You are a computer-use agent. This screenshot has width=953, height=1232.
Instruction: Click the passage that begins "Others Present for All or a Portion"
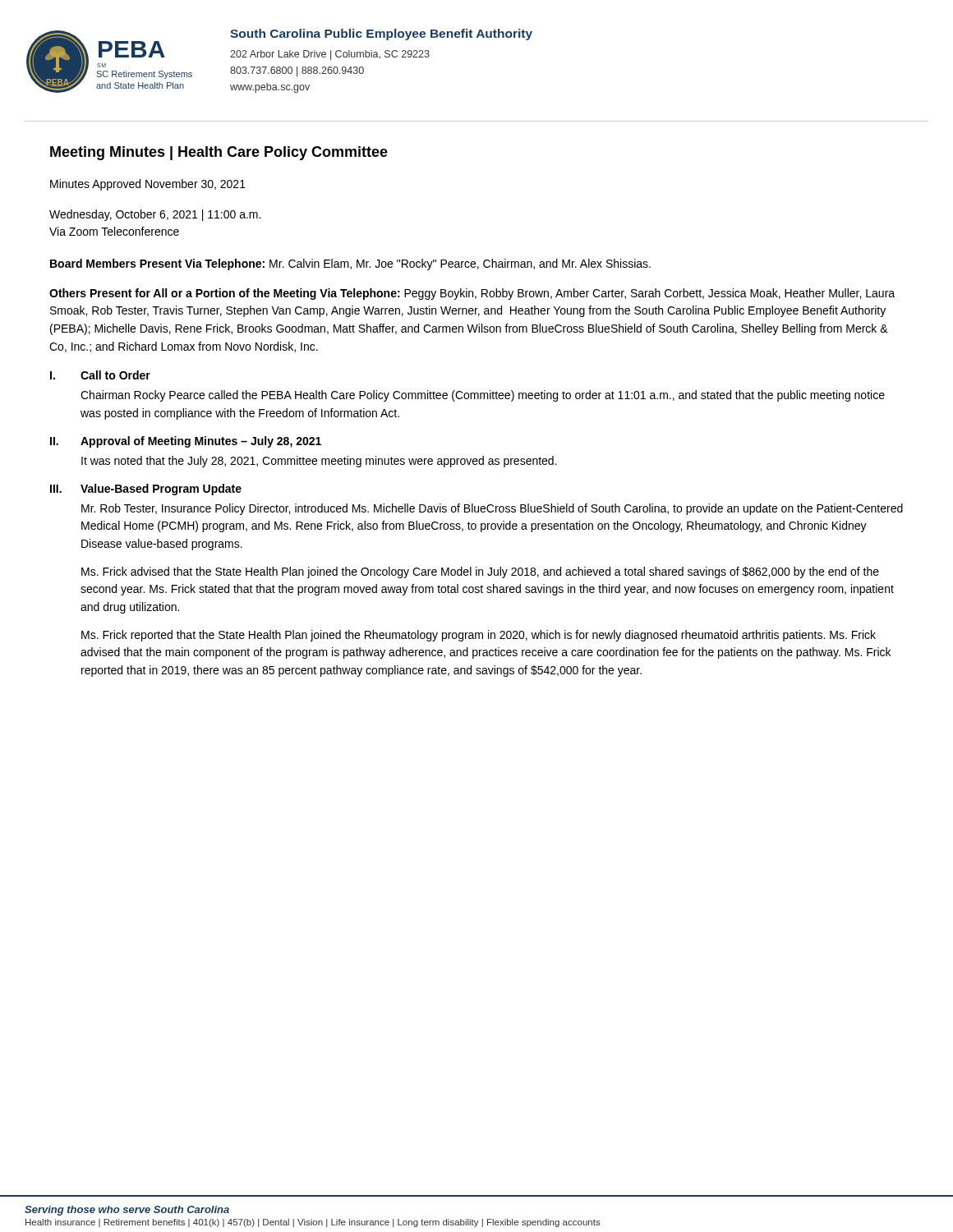pos(476,320)
